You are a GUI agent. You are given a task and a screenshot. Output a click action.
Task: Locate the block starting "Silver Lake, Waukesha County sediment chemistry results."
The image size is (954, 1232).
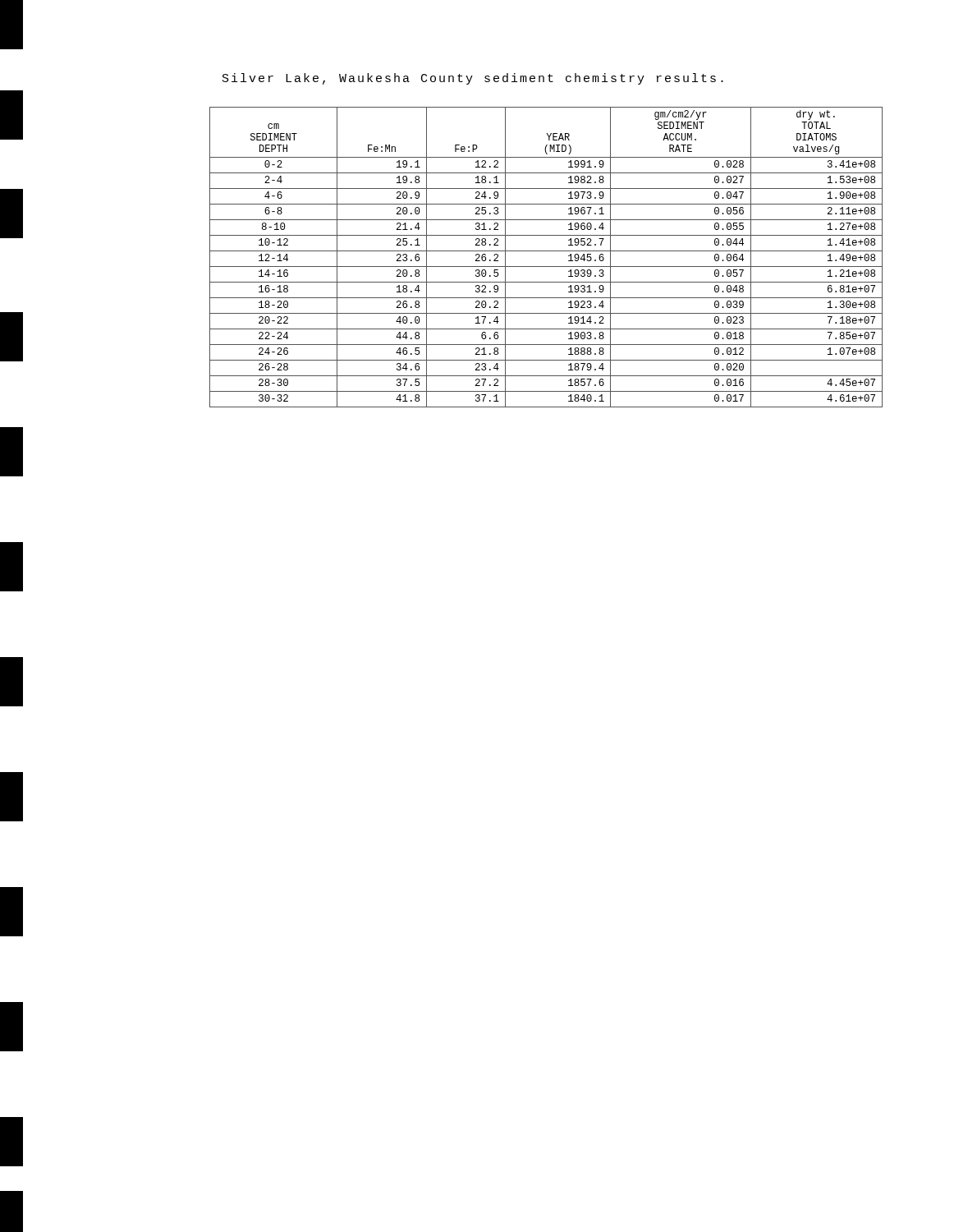(x=475, y=79)
